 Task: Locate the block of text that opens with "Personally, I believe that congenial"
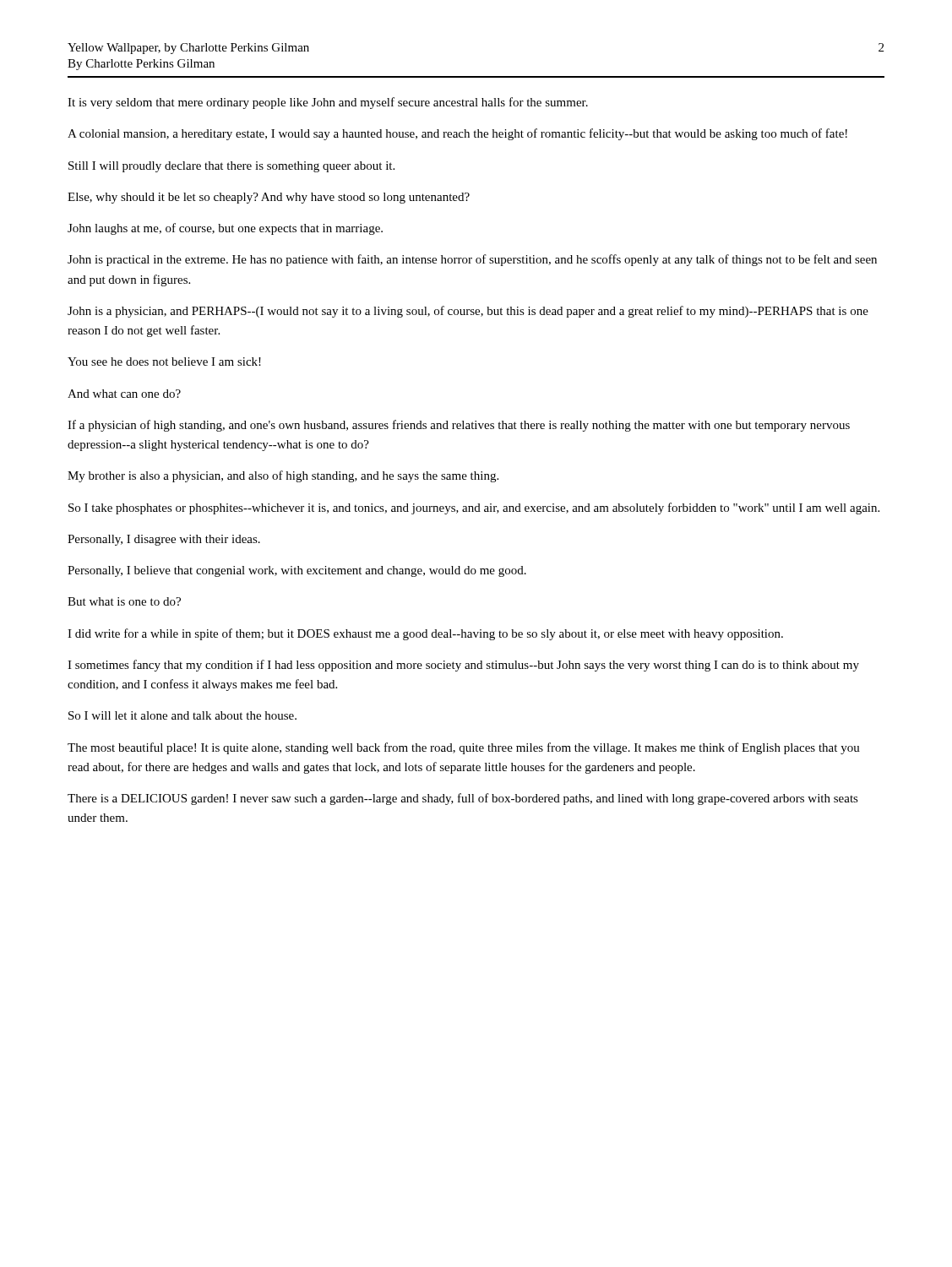[297, 570]
